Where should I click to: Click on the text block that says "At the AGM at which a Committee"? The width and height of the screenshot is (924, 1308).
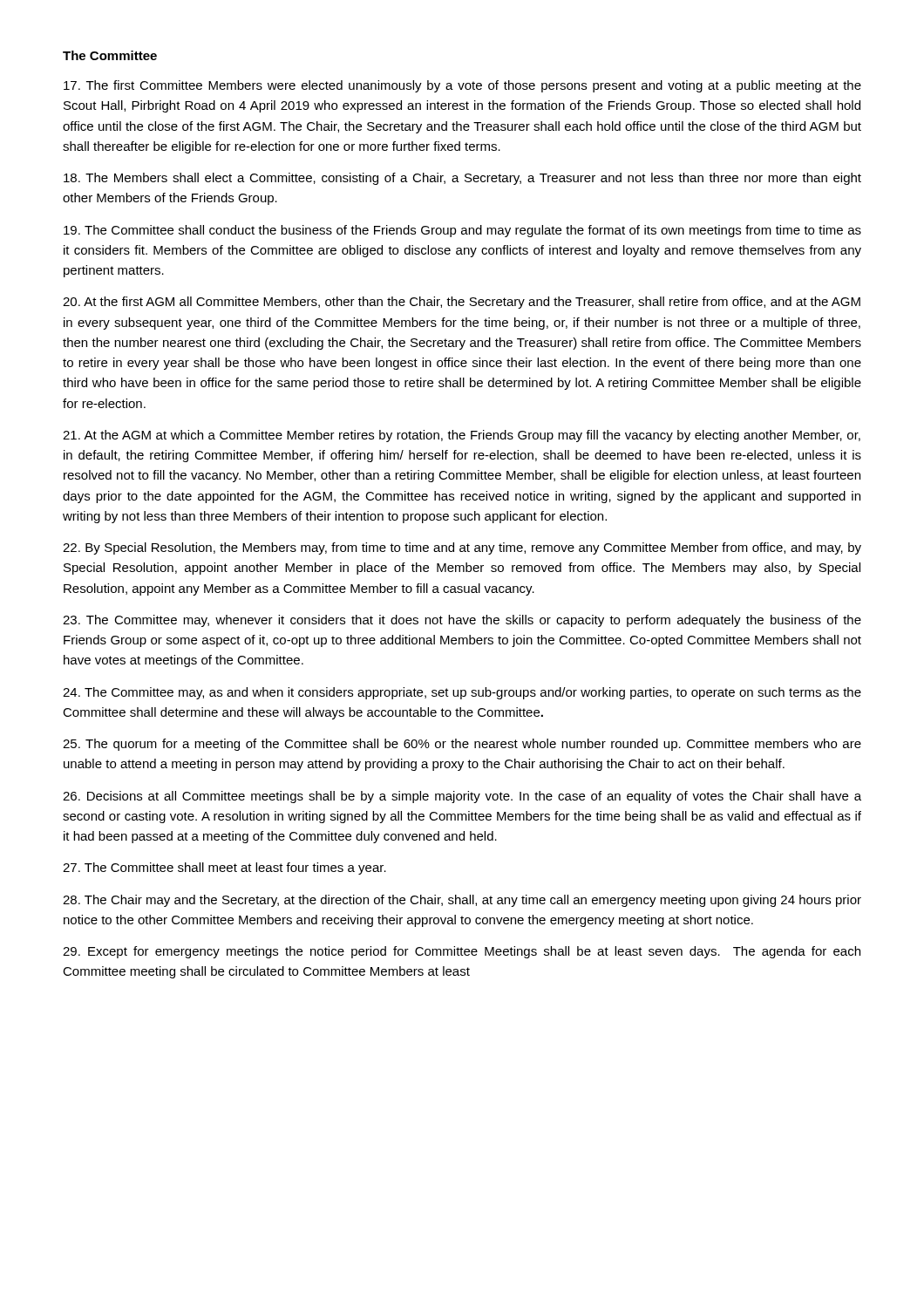[462, 475]
